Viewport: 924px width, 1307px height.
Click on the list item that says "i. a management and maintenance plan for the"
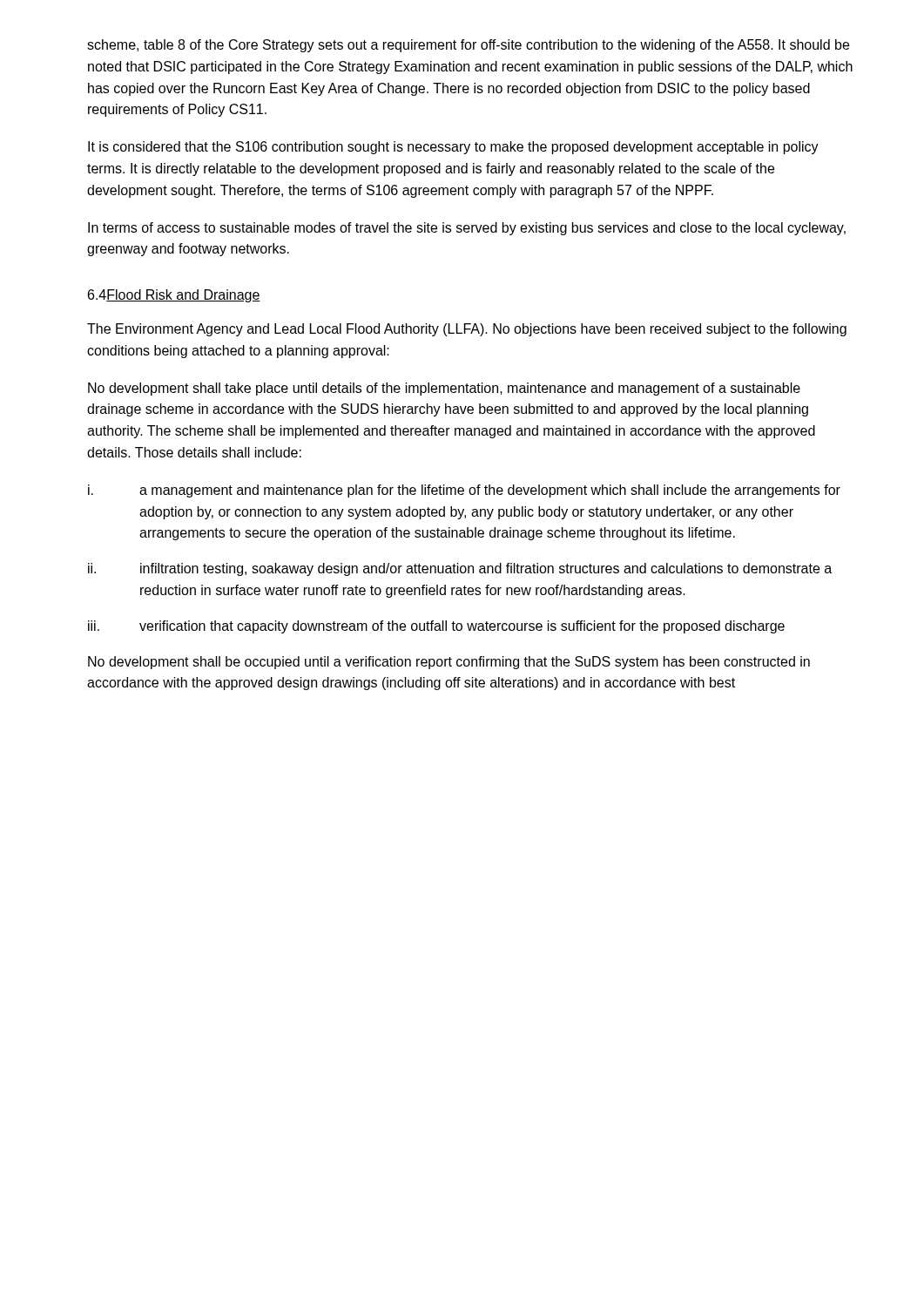(471, 512)
